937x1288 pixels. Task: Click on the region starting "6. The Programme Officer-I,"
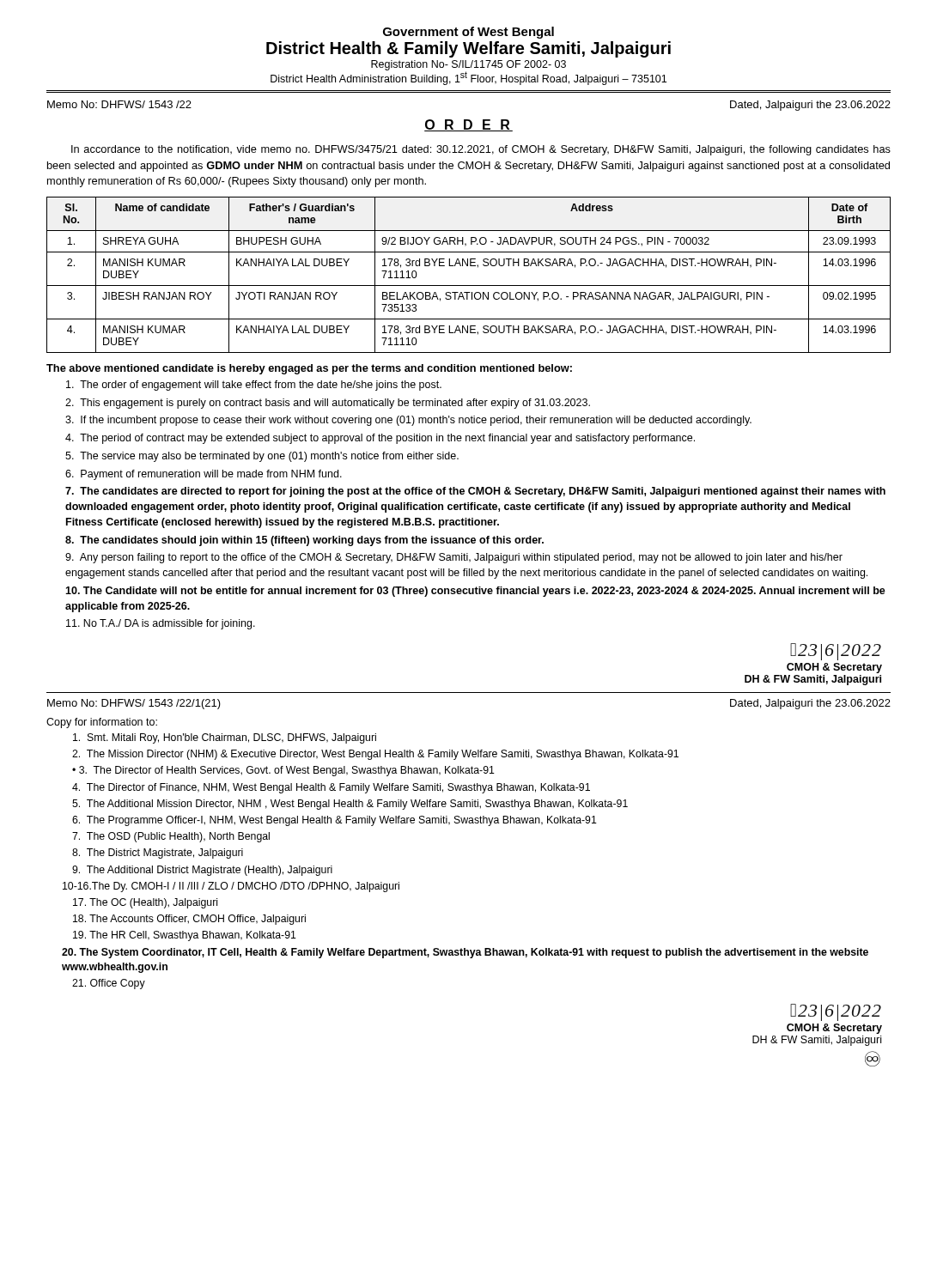334,820
